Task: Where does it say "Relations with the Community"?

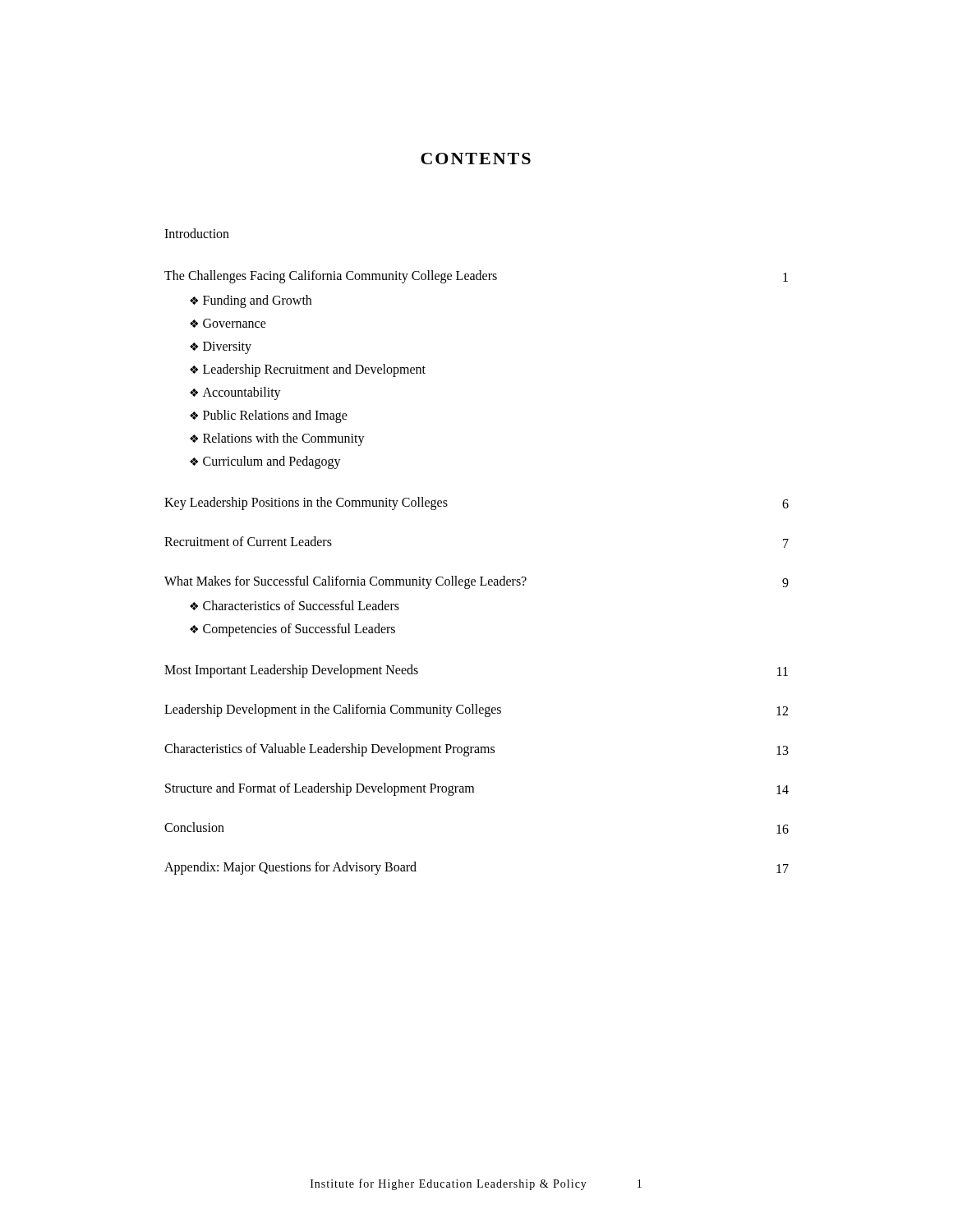Action: (x=283, y=438)
